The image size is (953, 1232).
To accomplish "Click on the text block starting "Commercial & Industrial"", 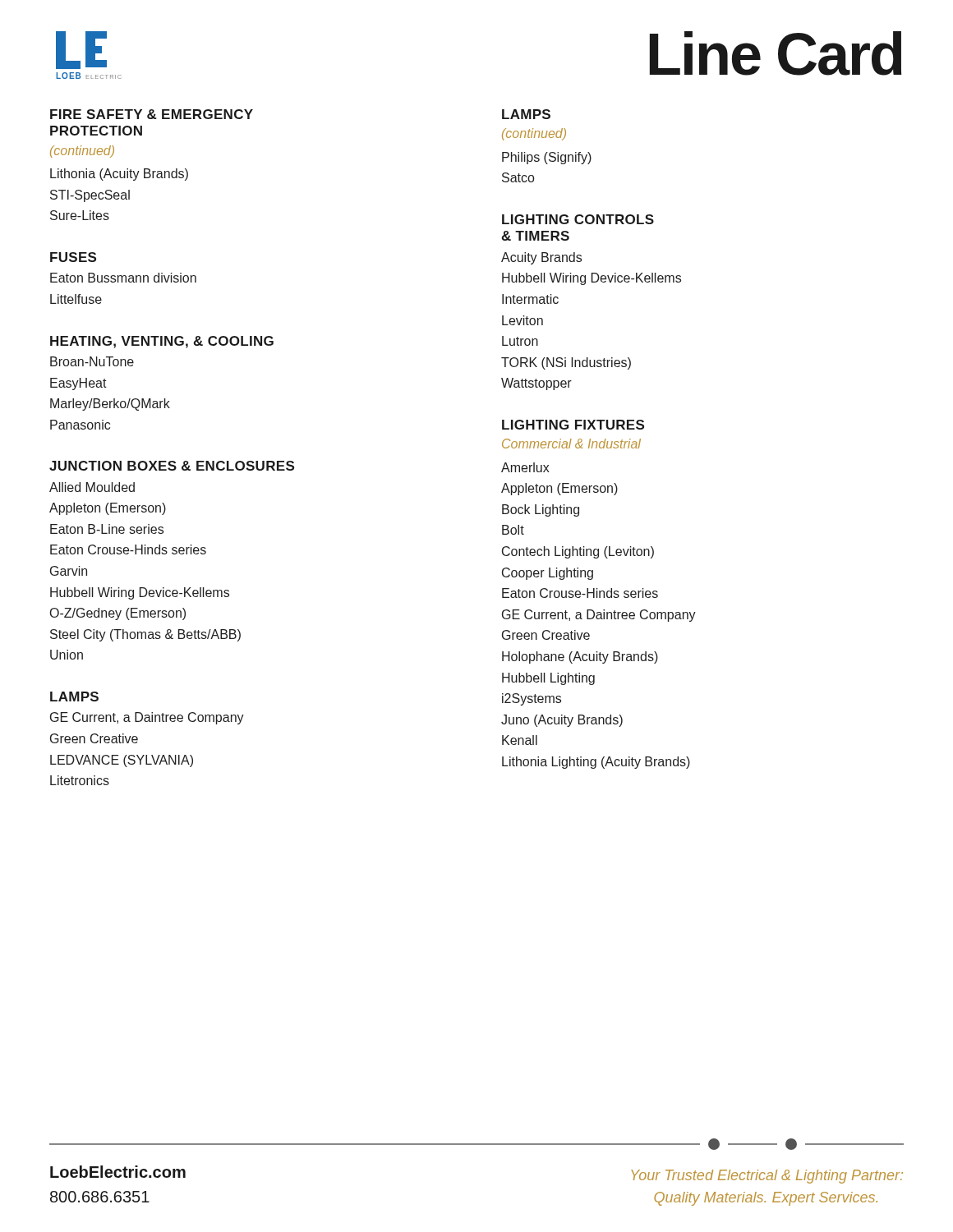I will (x=571, y=444).
